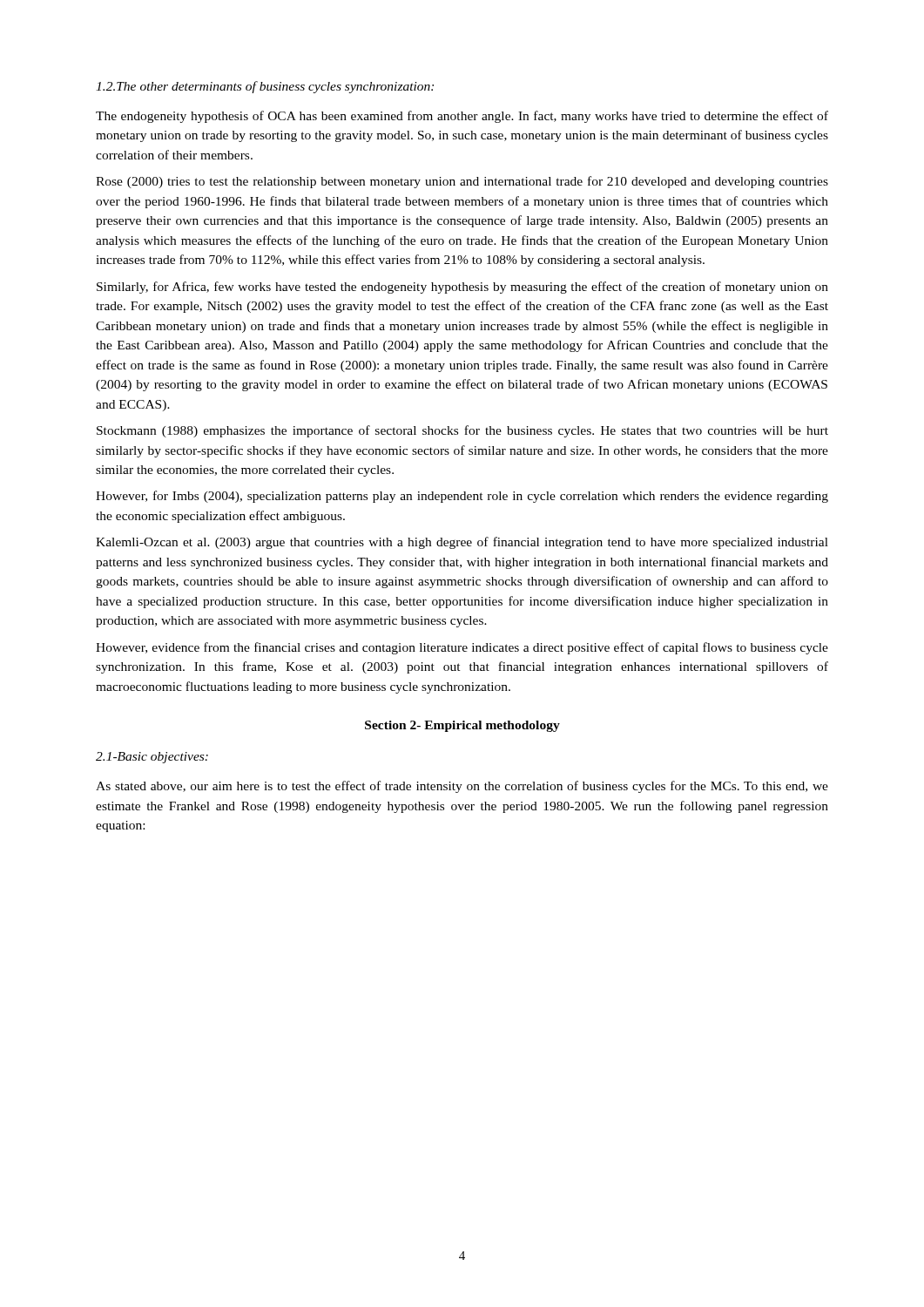Locate the block starting "Similarly, for Africa, few"
This screenshot has width=924, height=1307.
(462, 345)
